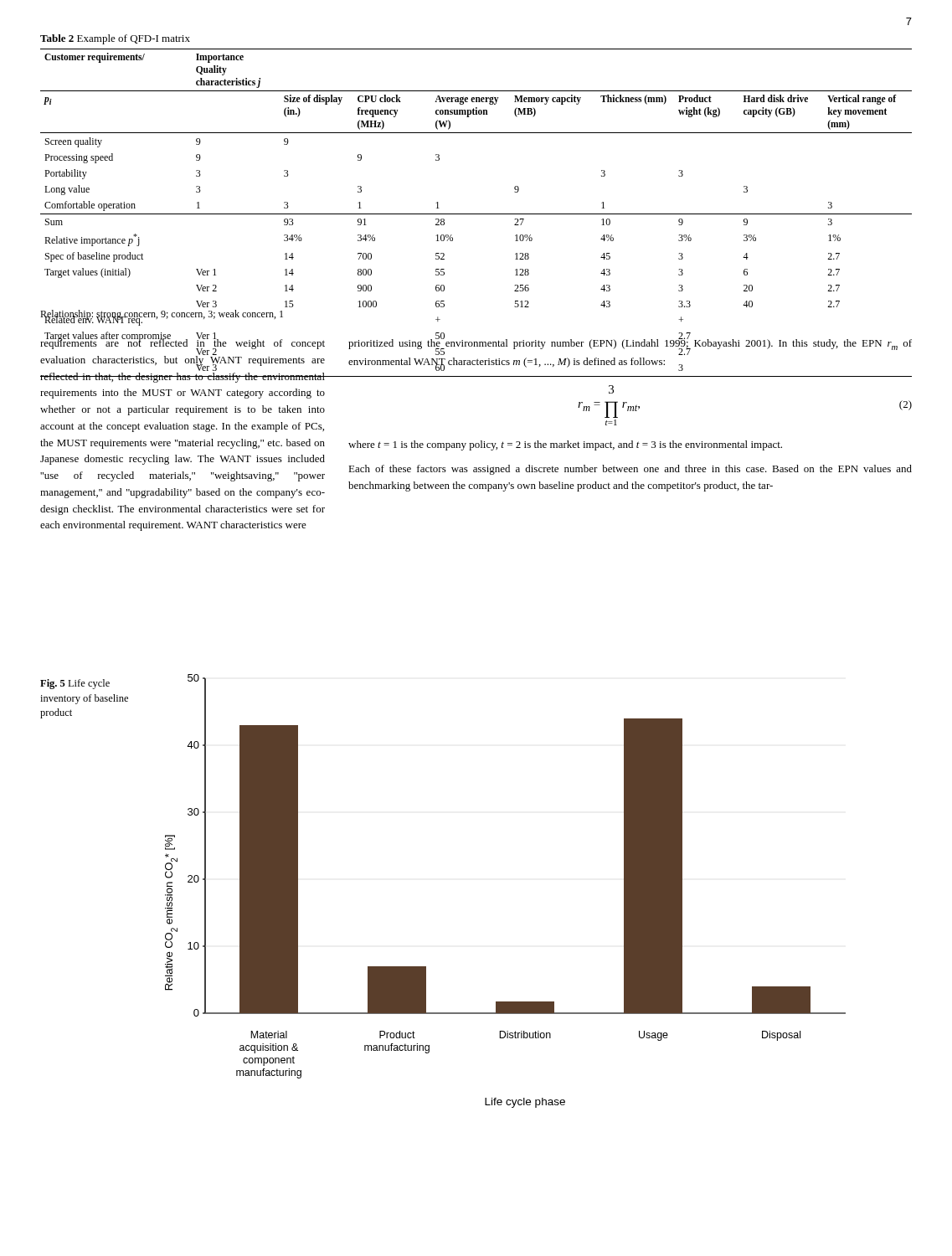Navigate to the region starting "where t = 1 is the company policy,"

pos(566,444)
